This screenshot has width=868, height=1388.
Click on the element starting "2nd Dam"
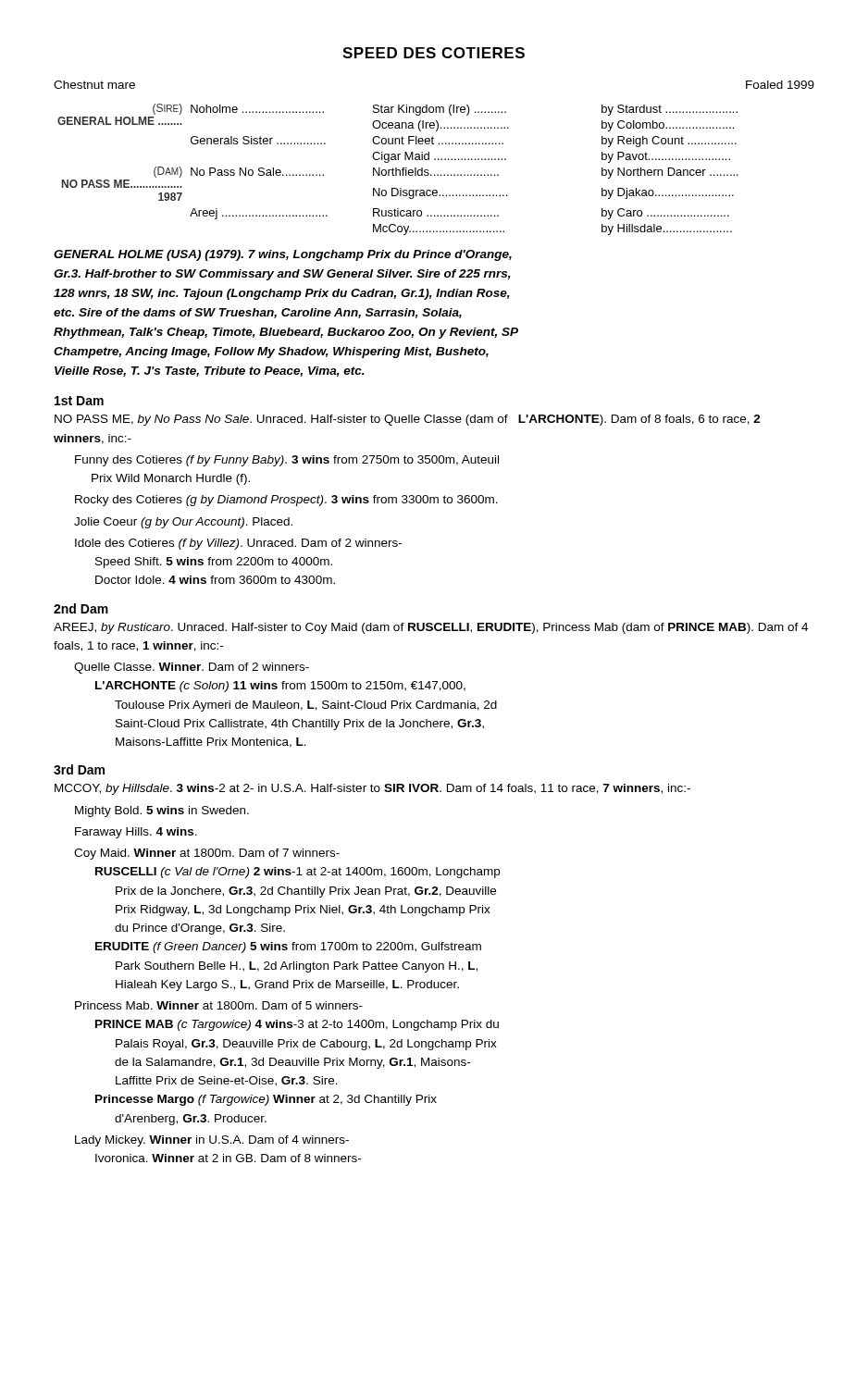coord(81,609)
